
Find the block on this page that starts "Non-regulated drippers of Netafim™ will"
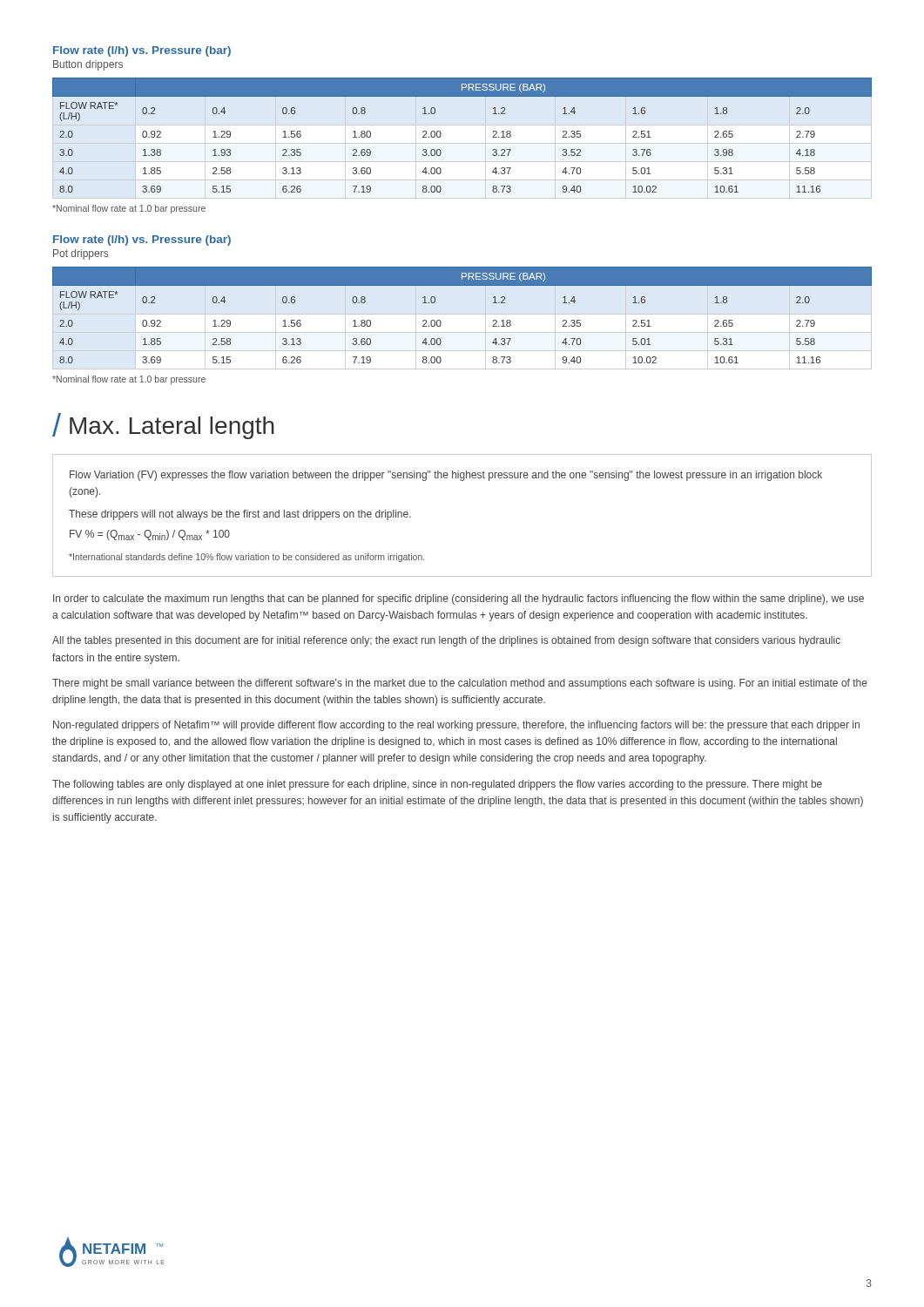pos(456,742)
